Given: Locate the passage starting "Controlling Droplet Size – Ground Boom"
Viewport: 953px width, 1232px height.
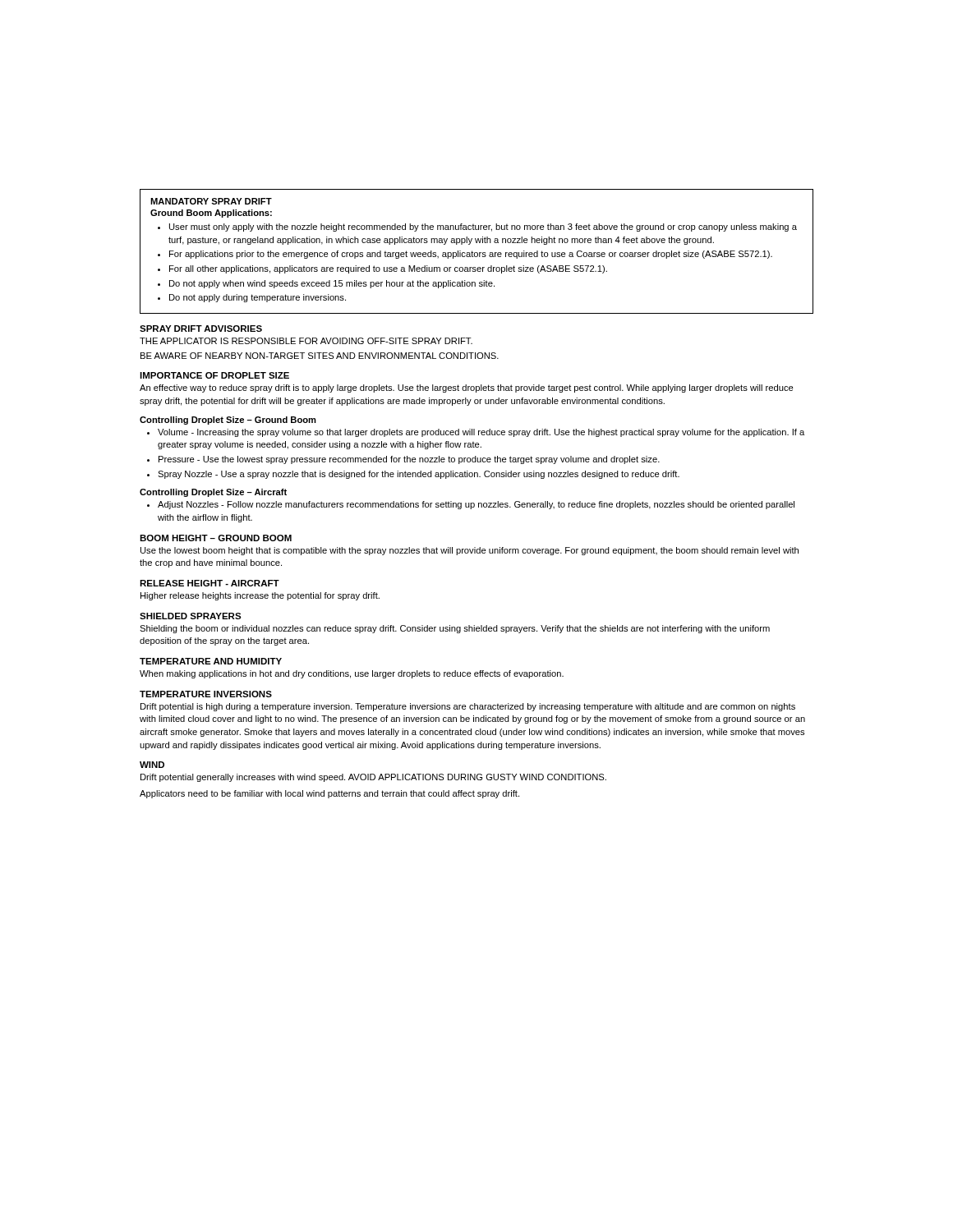Looking at the screenshot, I should pyautogui.click(x=228, y=419).
